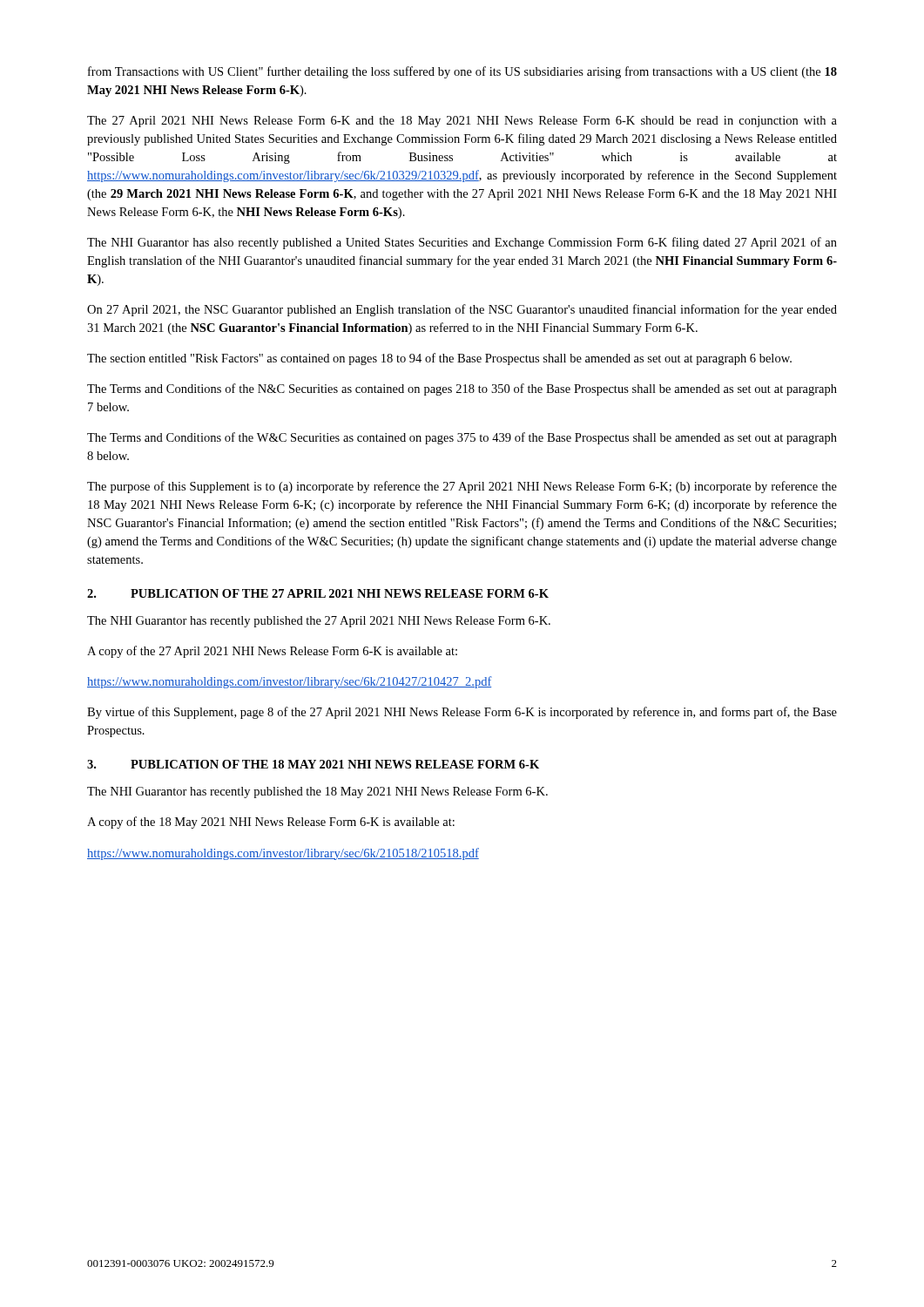Click on the text starting "By virtue of this"
Image resolution: width=924 pixels, height=1307 pixels.
pyautogui.click(x=462, y=722)
